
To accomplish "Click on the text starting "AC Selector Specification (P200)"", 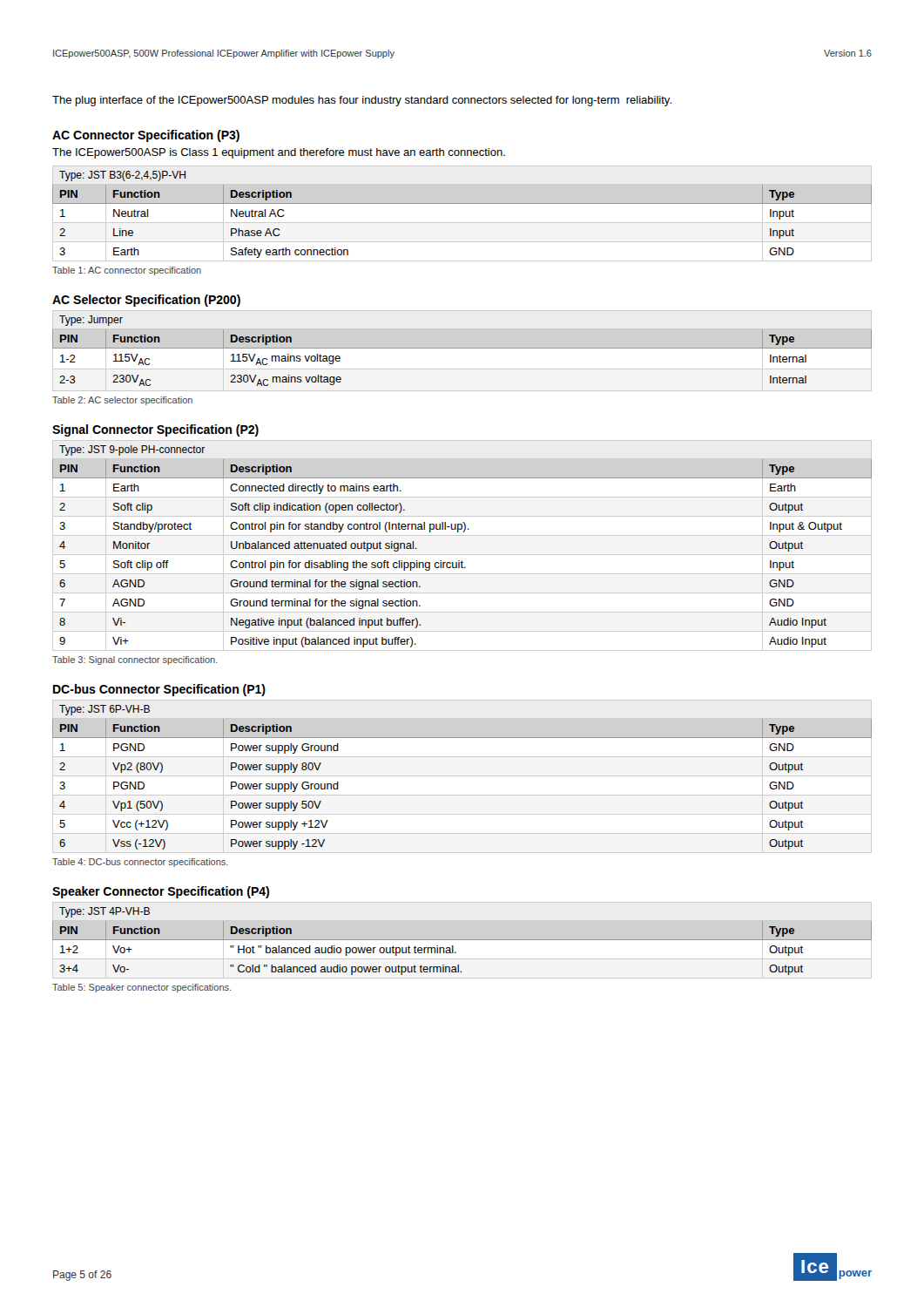I will 146,299.
